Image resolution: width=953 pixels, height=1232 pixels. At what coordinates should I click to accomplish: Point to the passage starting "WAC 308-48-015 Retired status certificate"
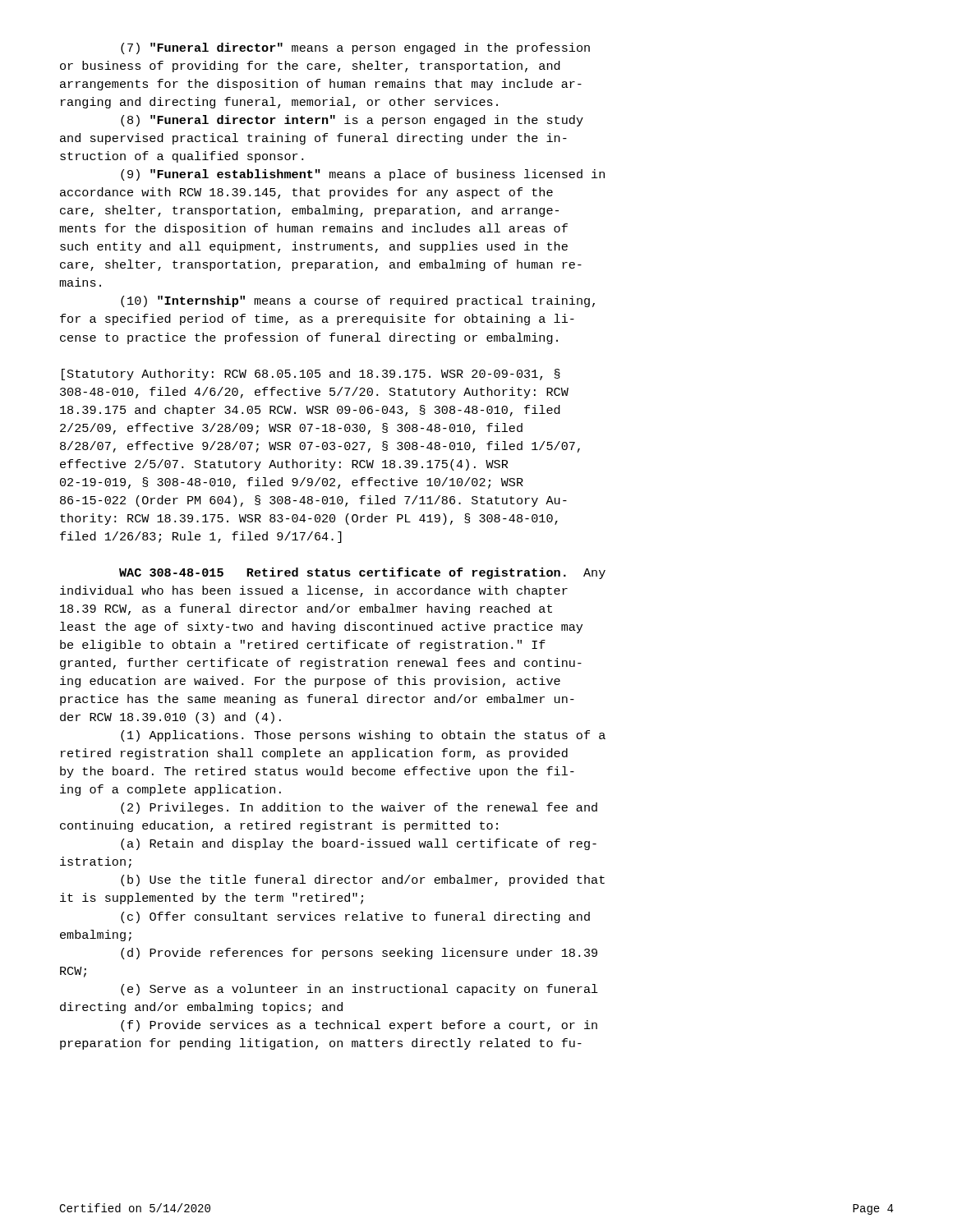pos(332,646)
